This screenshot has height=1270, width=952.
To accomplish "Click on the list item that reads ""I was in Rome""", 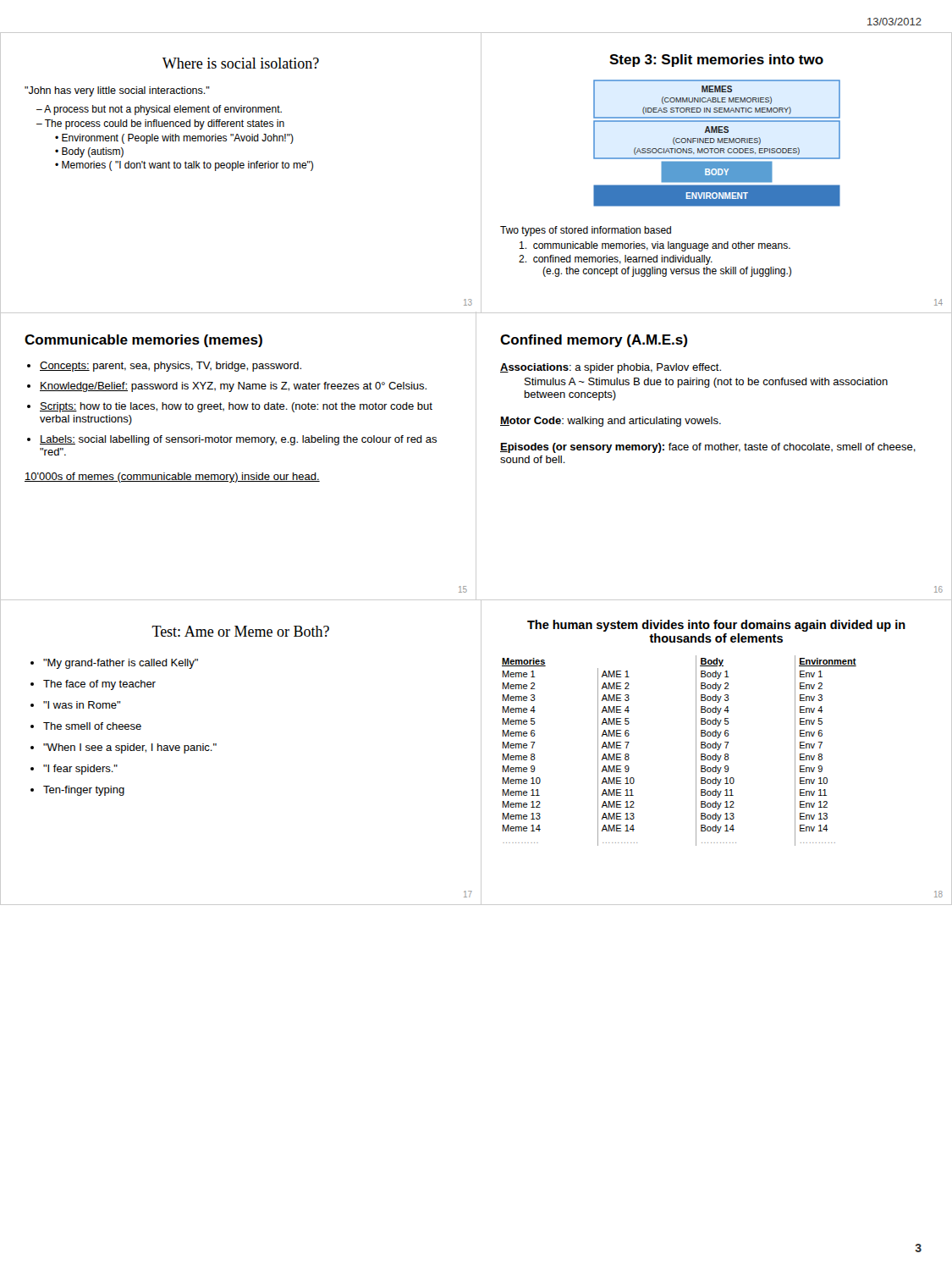I will pyautogui.click(x=82, y=705).
